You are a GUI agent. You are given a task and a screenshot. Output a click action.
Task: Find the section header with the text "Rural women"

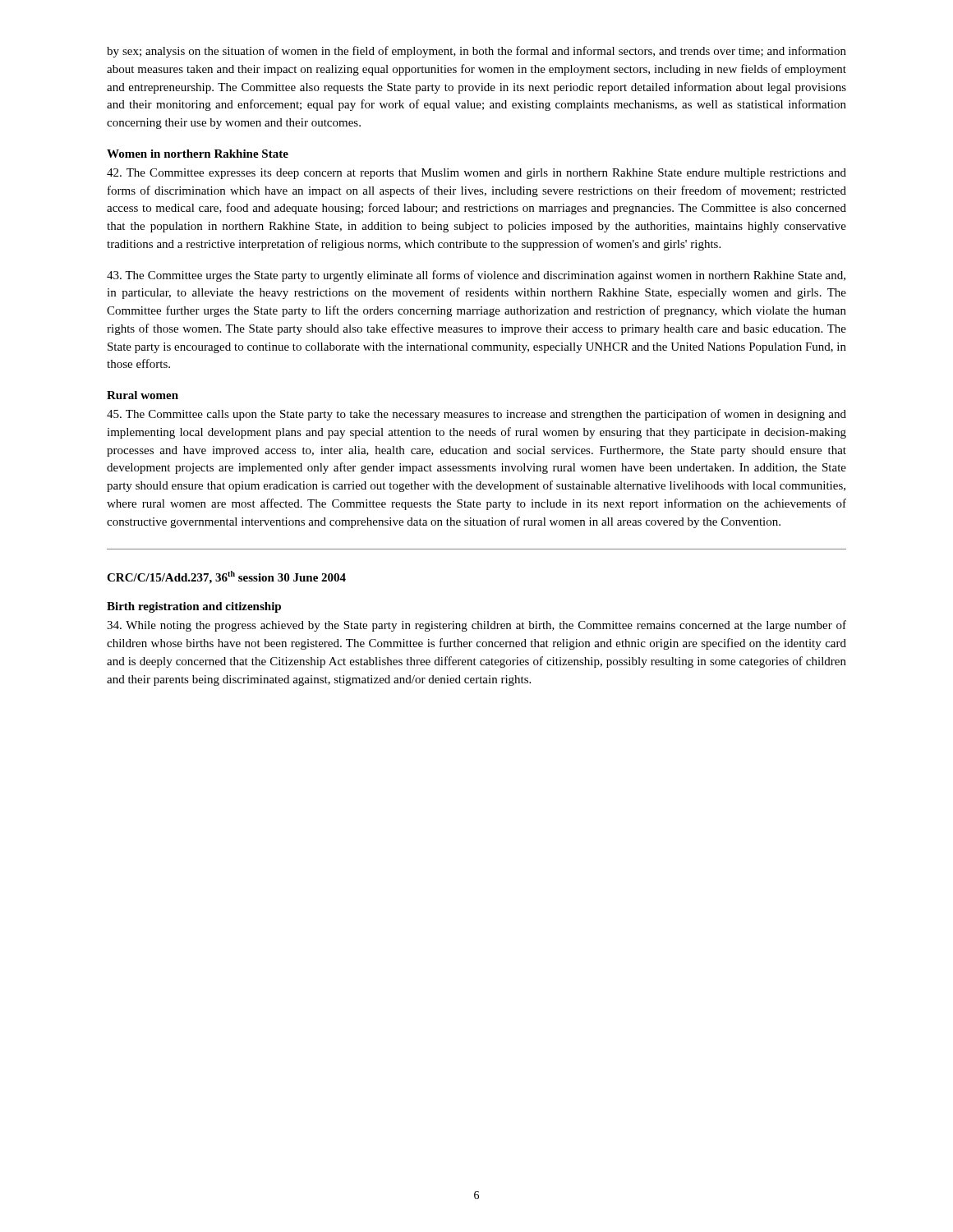[x=143, y=395]
